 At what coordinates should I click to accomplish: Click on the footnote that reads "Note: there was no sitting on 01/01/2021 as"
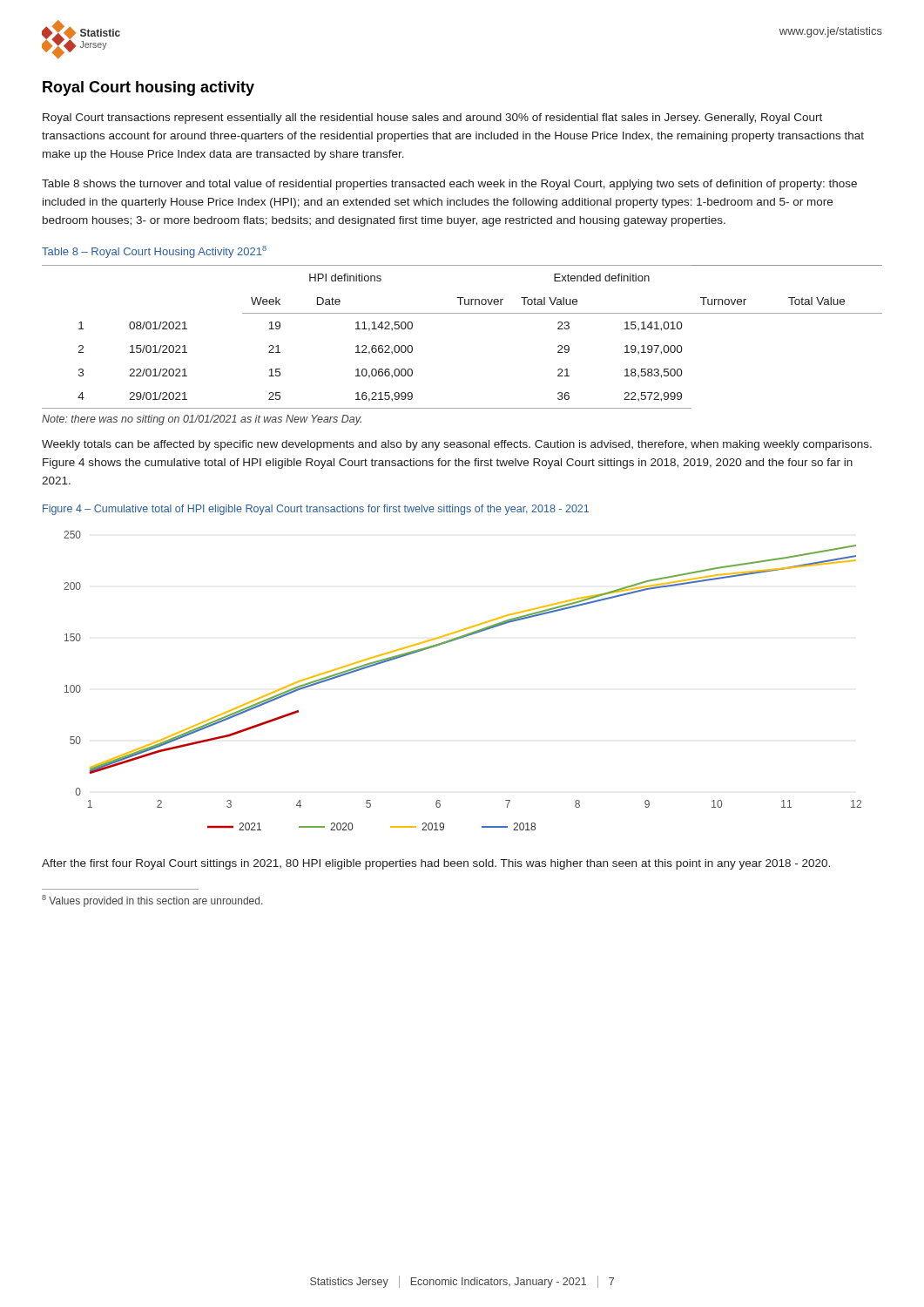[x=202, y=419]
